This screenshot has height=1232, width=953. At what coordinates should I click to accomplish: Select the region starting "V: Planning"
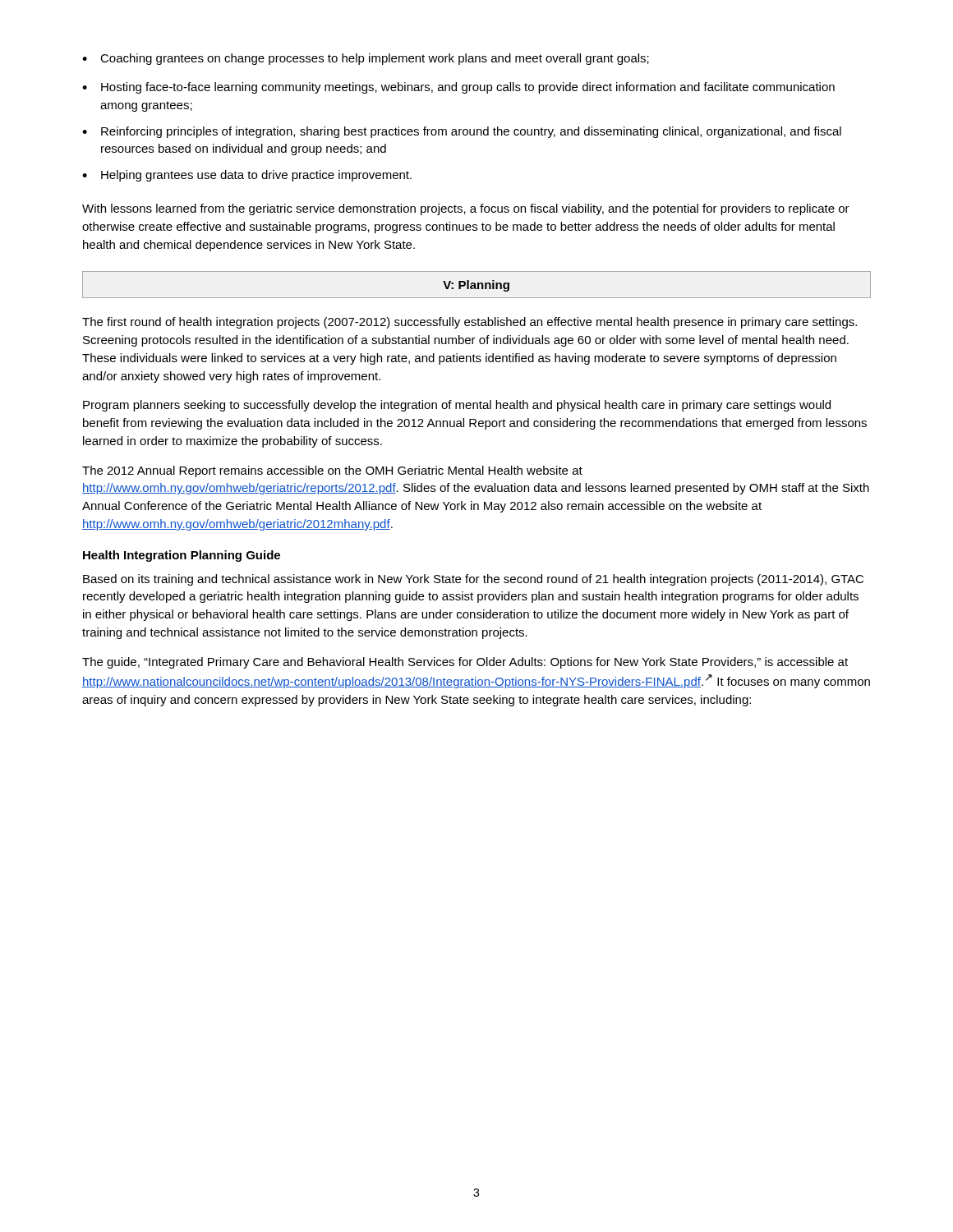pyautogui.click(x=476, y=285)
